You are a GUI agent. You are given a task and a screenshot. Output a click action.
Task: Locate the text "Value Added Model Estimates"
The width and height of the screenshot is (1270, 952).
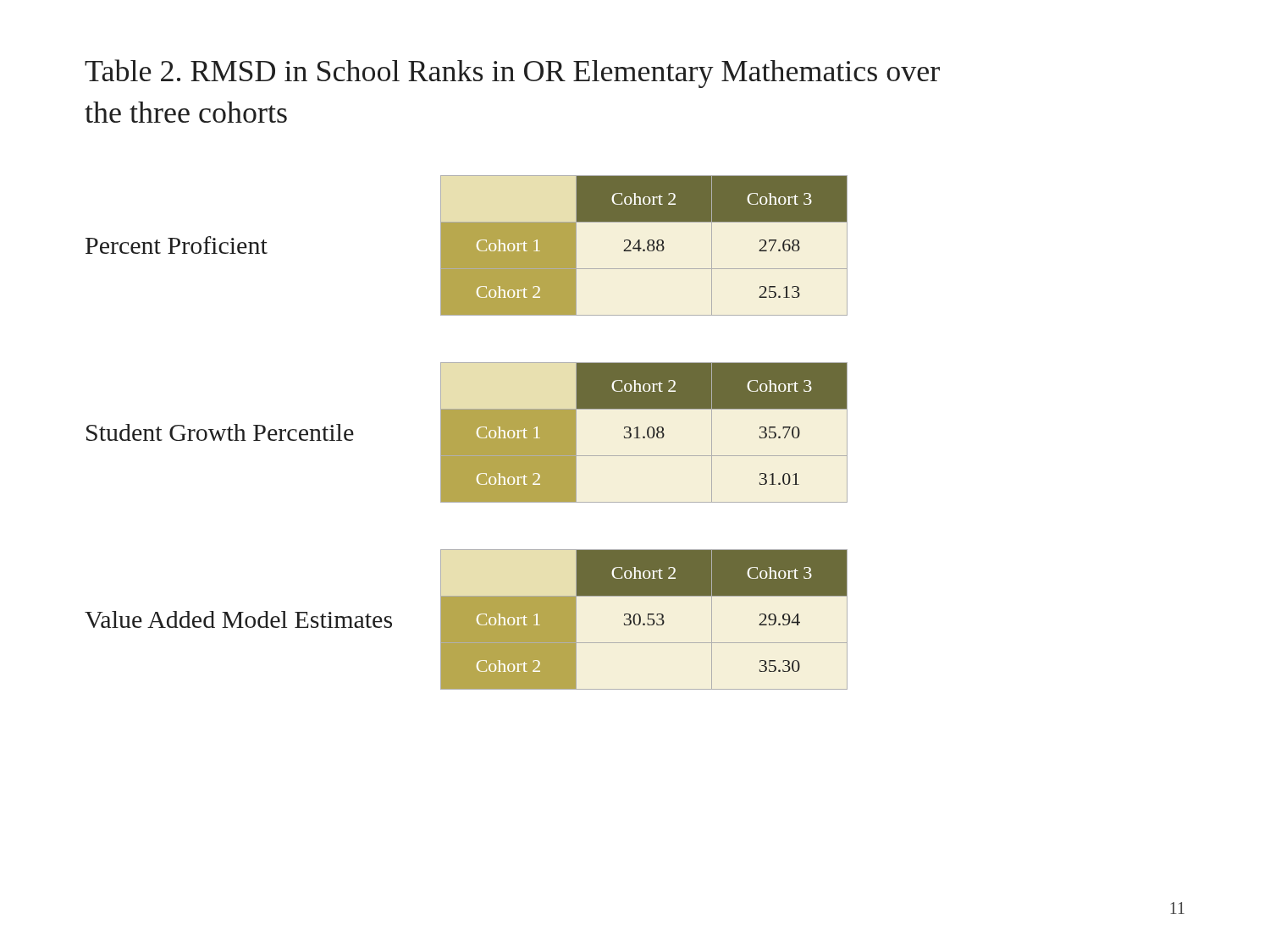coord(239,619)
